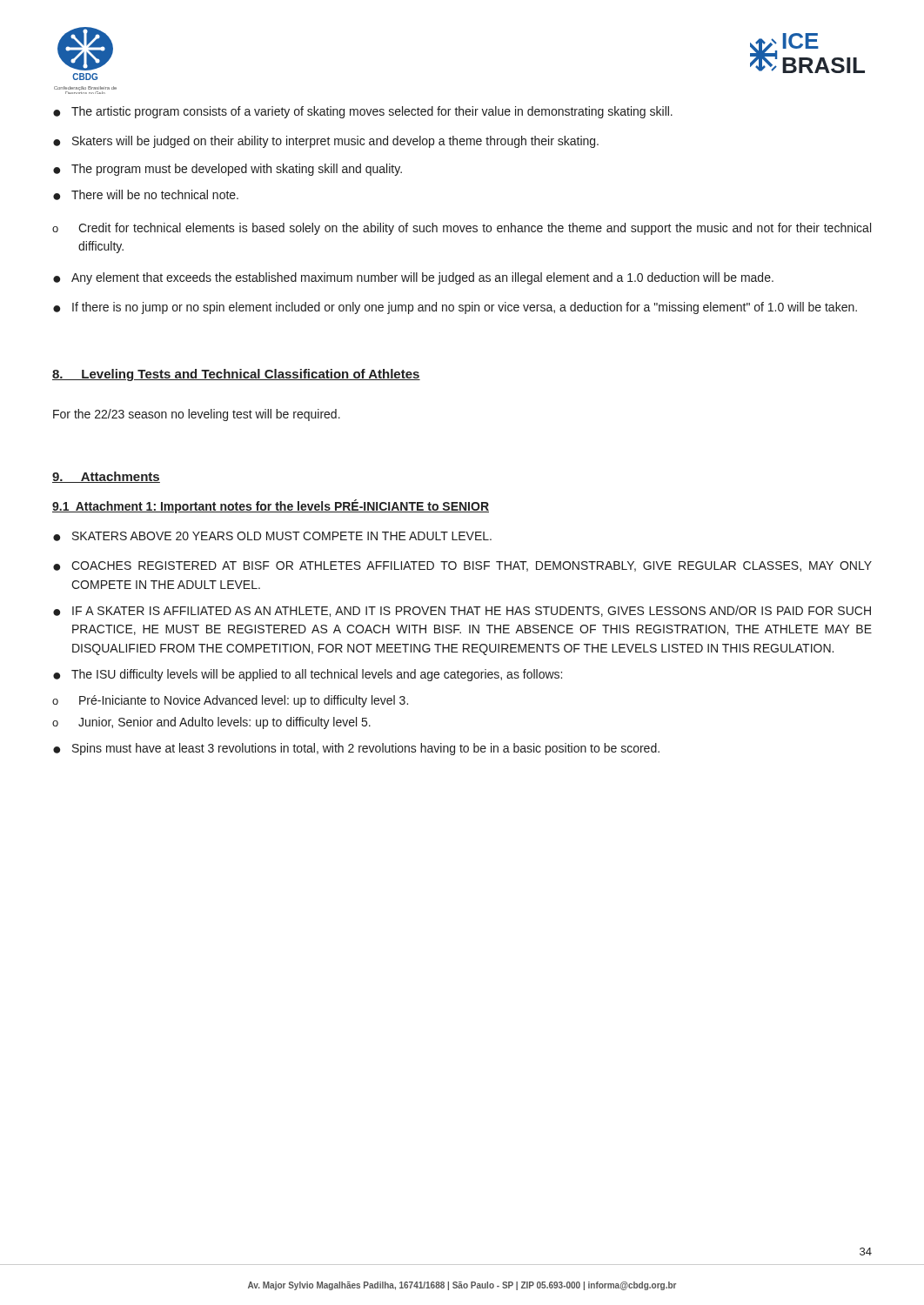Find the block on this page that starts "● SKATERS ABOVE 20"
This screenshot has width=924, height=1305.
coord(462,539)
